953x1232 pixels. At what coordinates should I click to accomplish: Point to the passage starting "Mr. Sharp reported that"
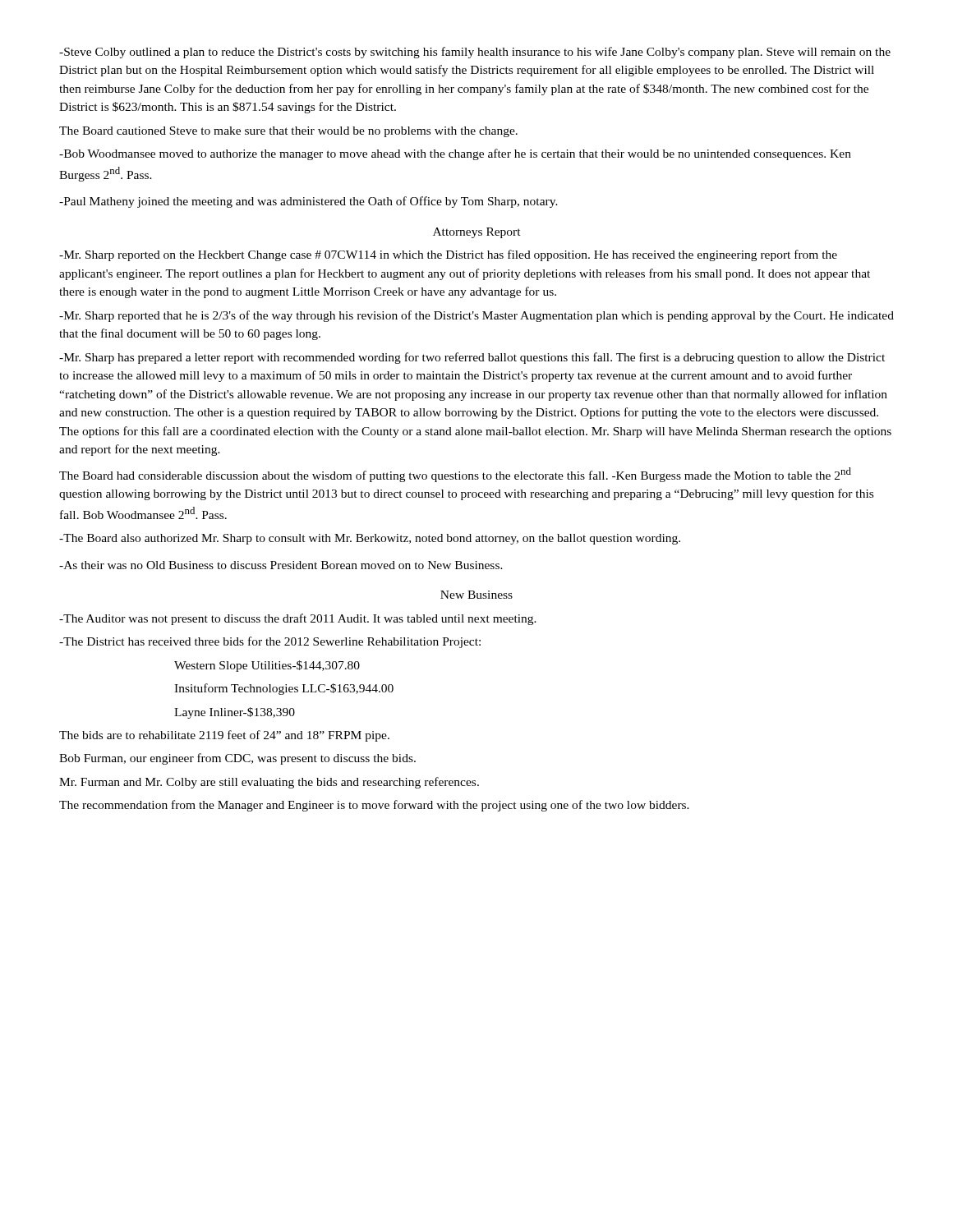pos(476,325)
